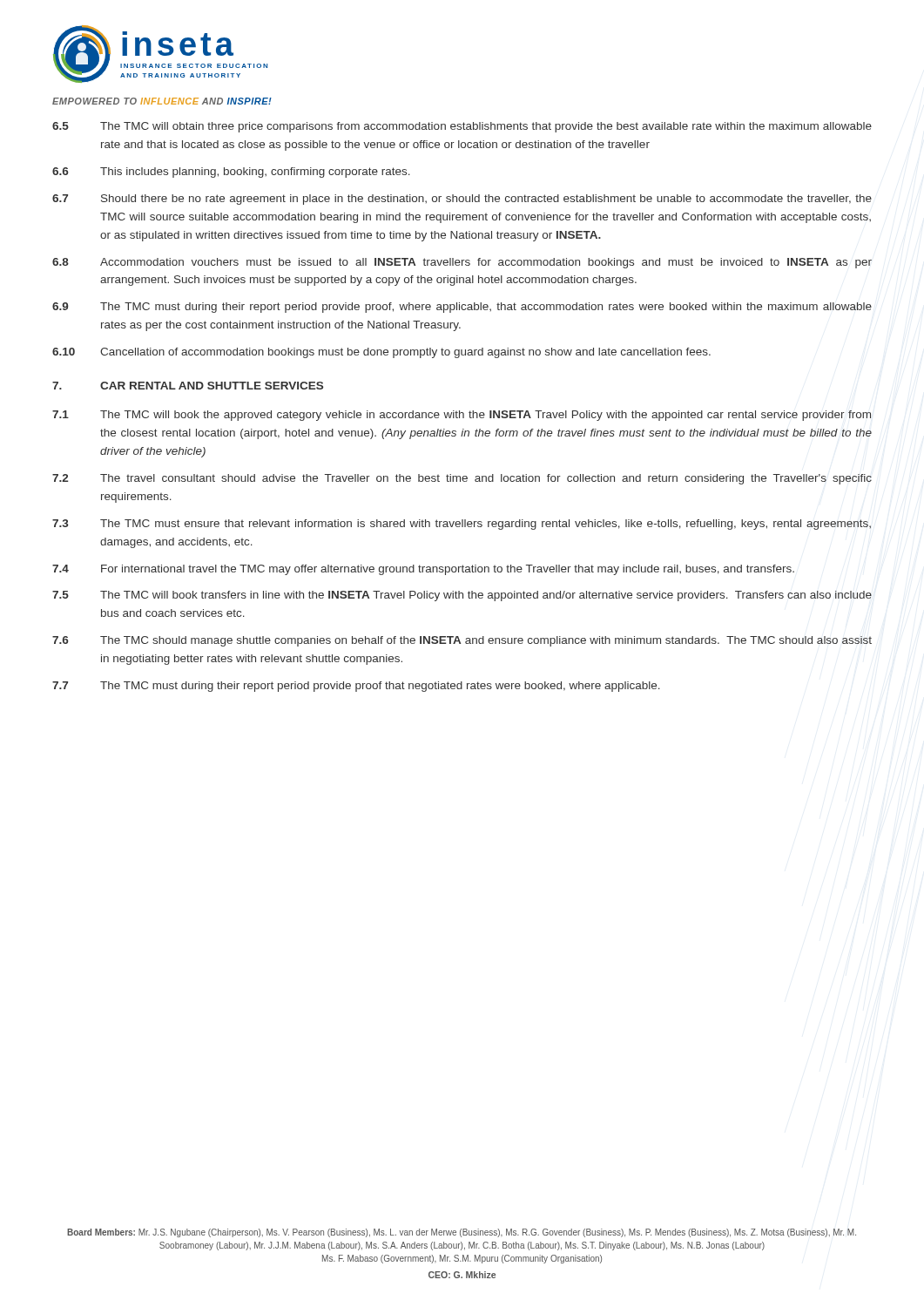This screenshot has width=924, height=1307.
Task: Point to the block beginning "7.3 The TMC must ensure that relevant information"
Action: 462,533
